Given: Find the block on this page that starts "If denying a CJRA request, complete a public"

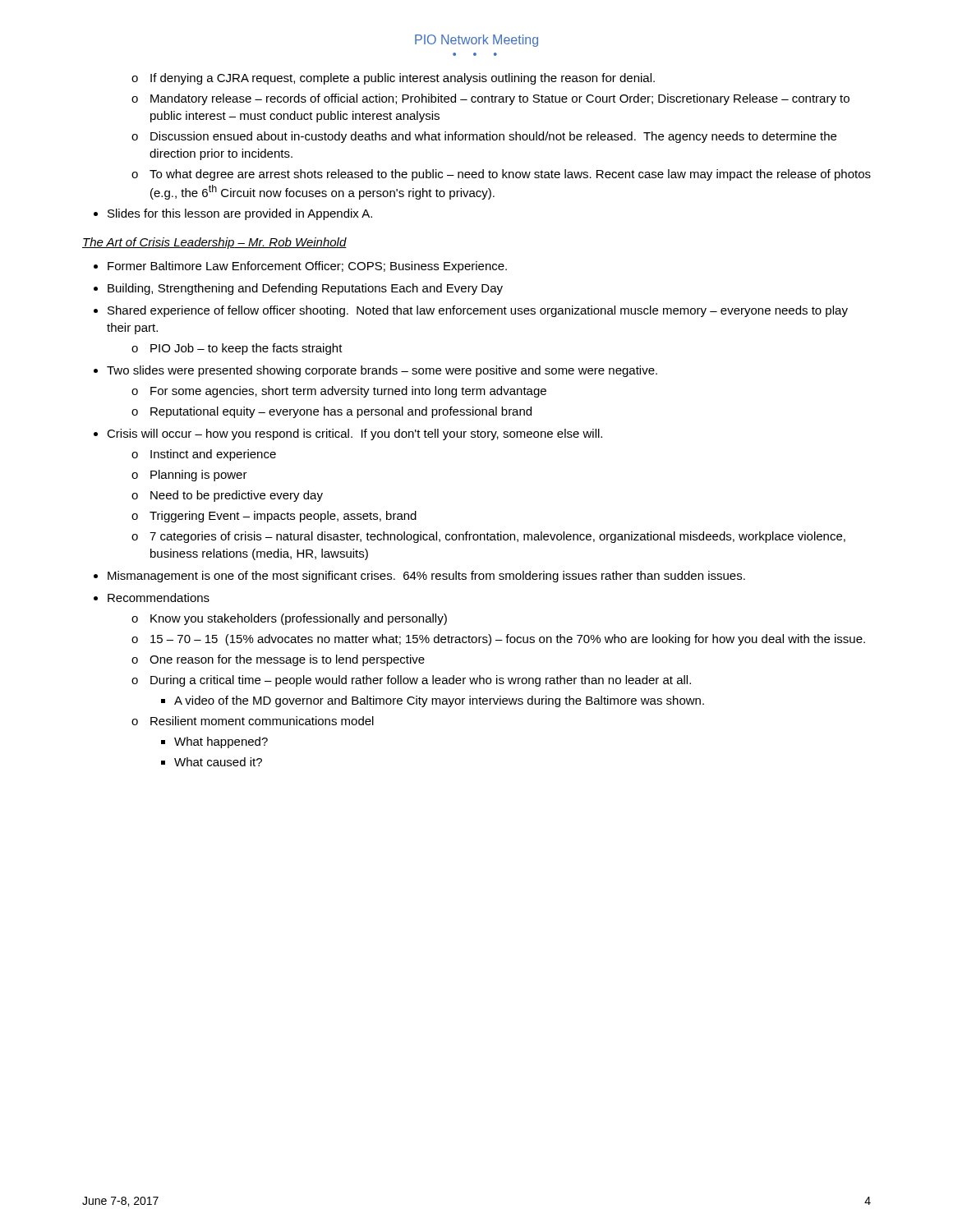Looking at the screenshot, I should [403, 78].
